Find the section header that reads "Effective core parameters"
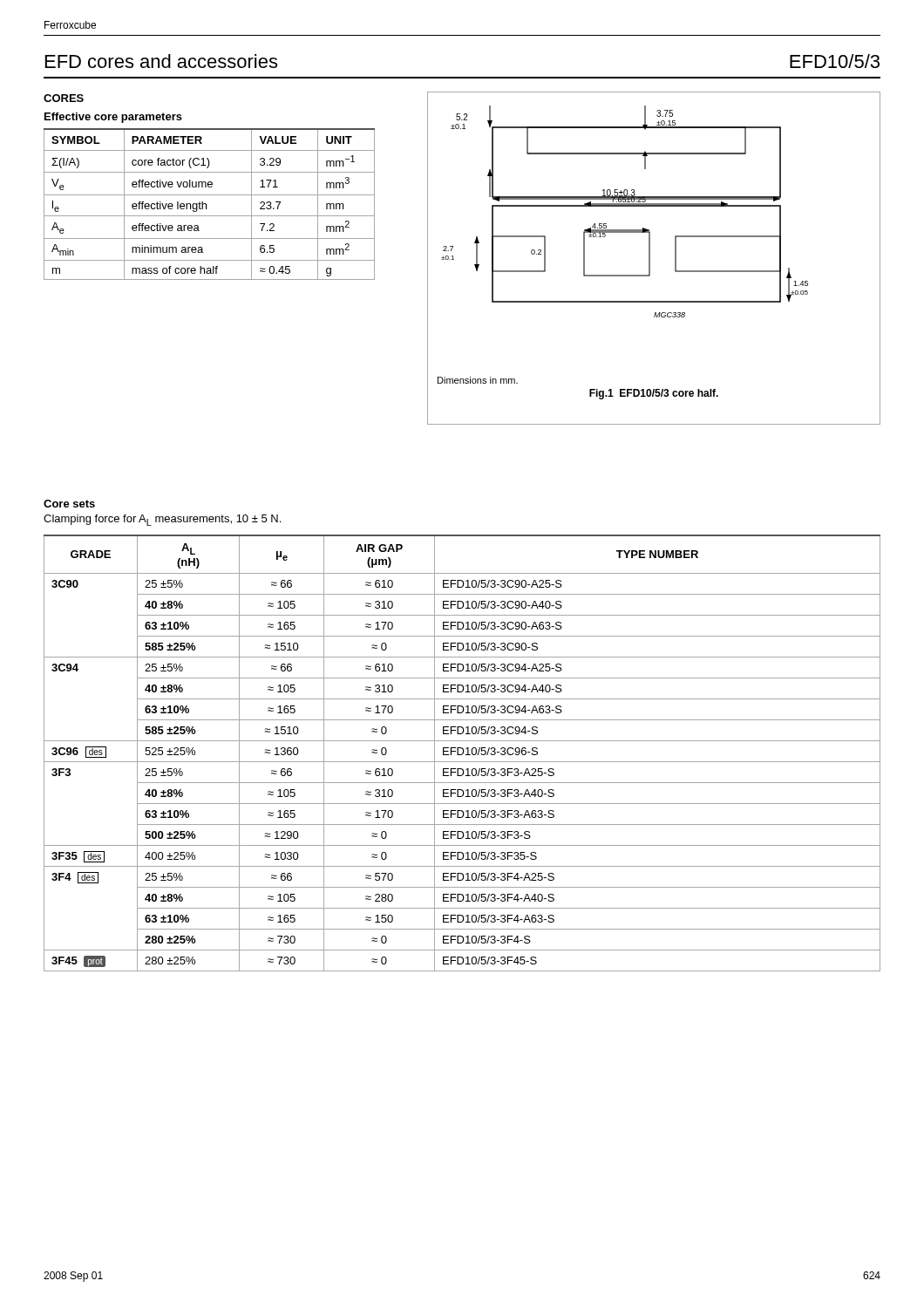The image size is (924, 1308). click(x=113, y=116)
